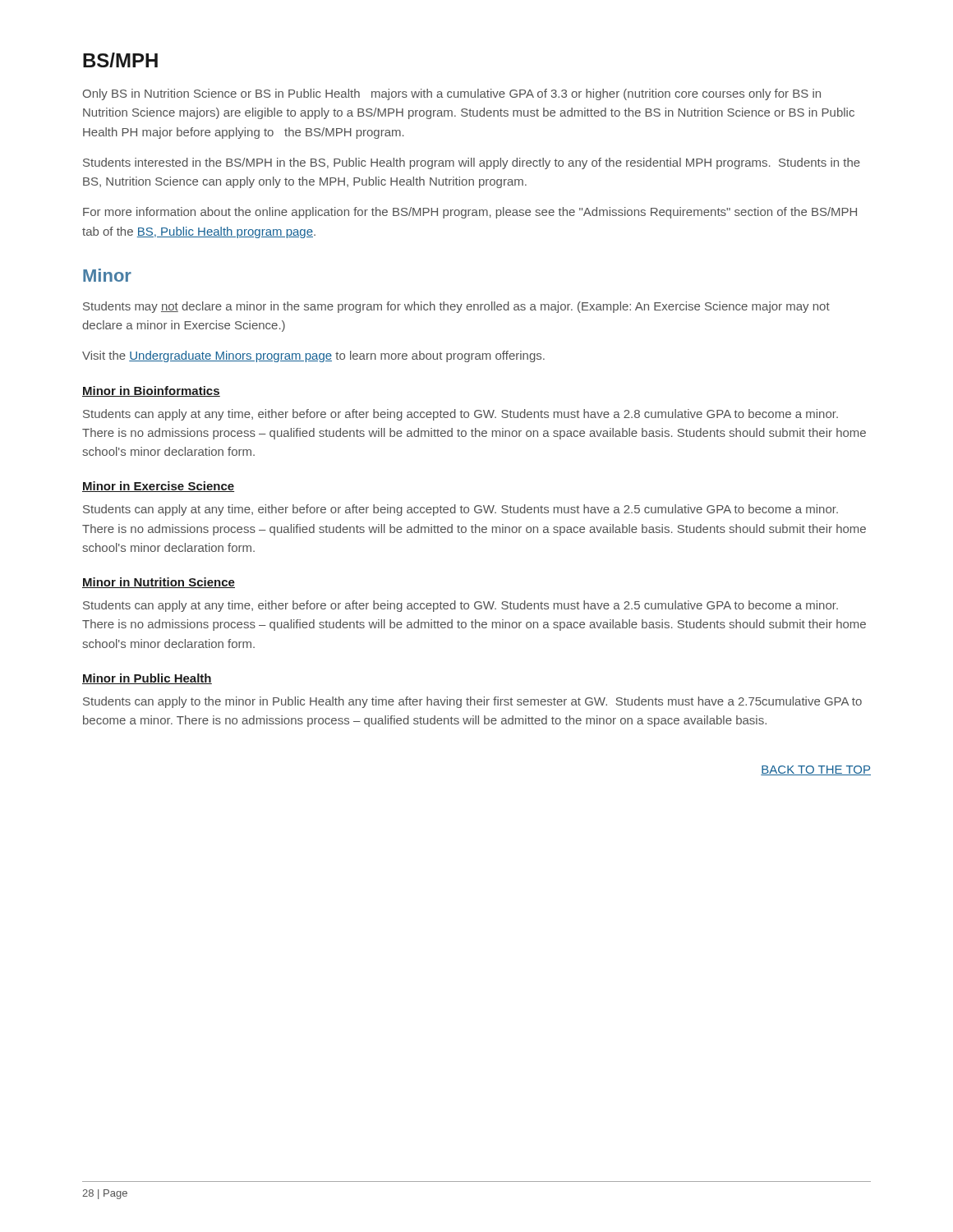Locate the block of text that opens with "For more information about the online"
953x1232 pixels.
point(470,221)
